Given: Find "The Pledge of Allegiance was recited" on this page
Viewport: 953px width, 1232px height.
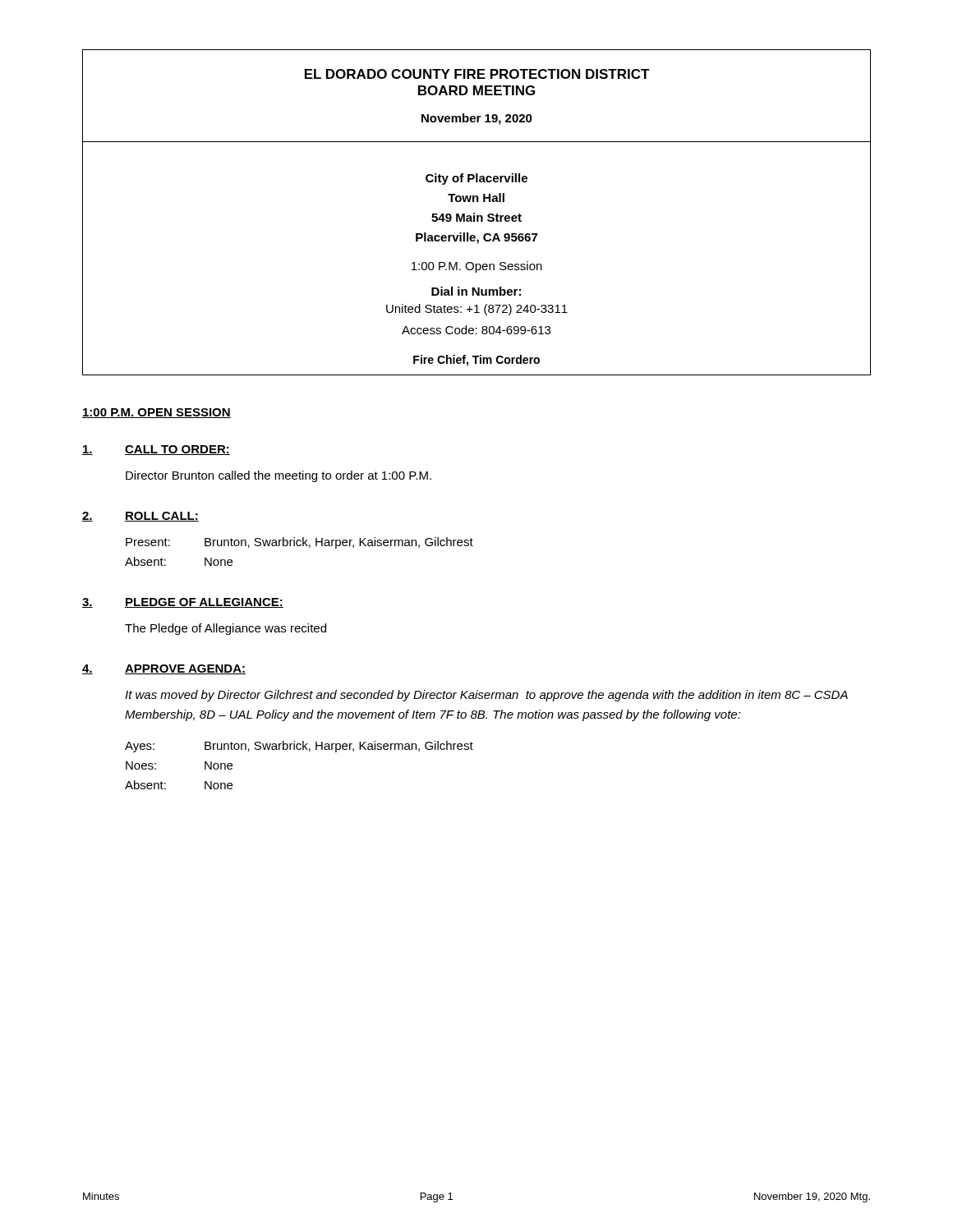Looking at the screenshot, I should (x=226, y=628).
